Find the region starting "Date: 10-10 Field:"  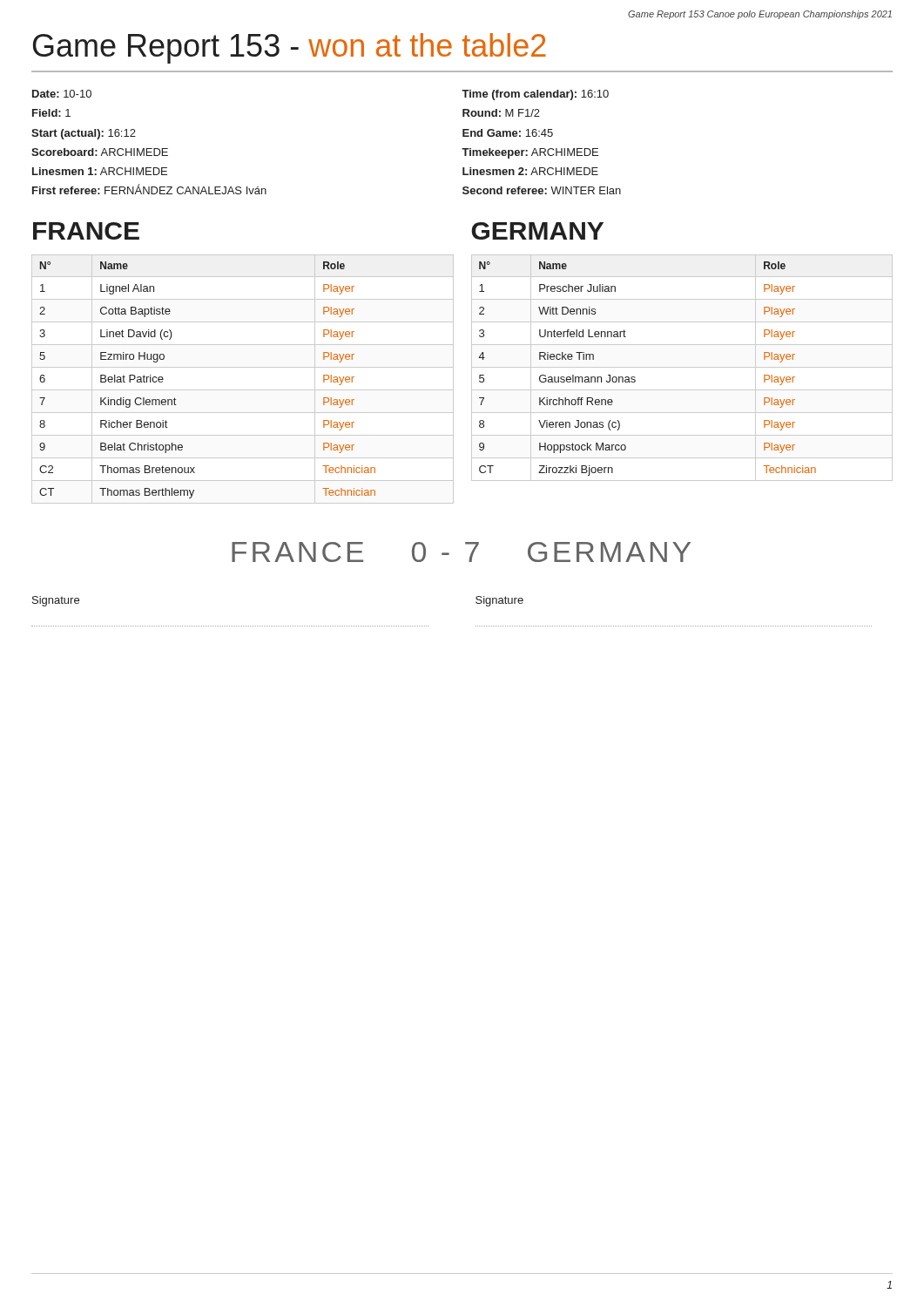point(149,142)
